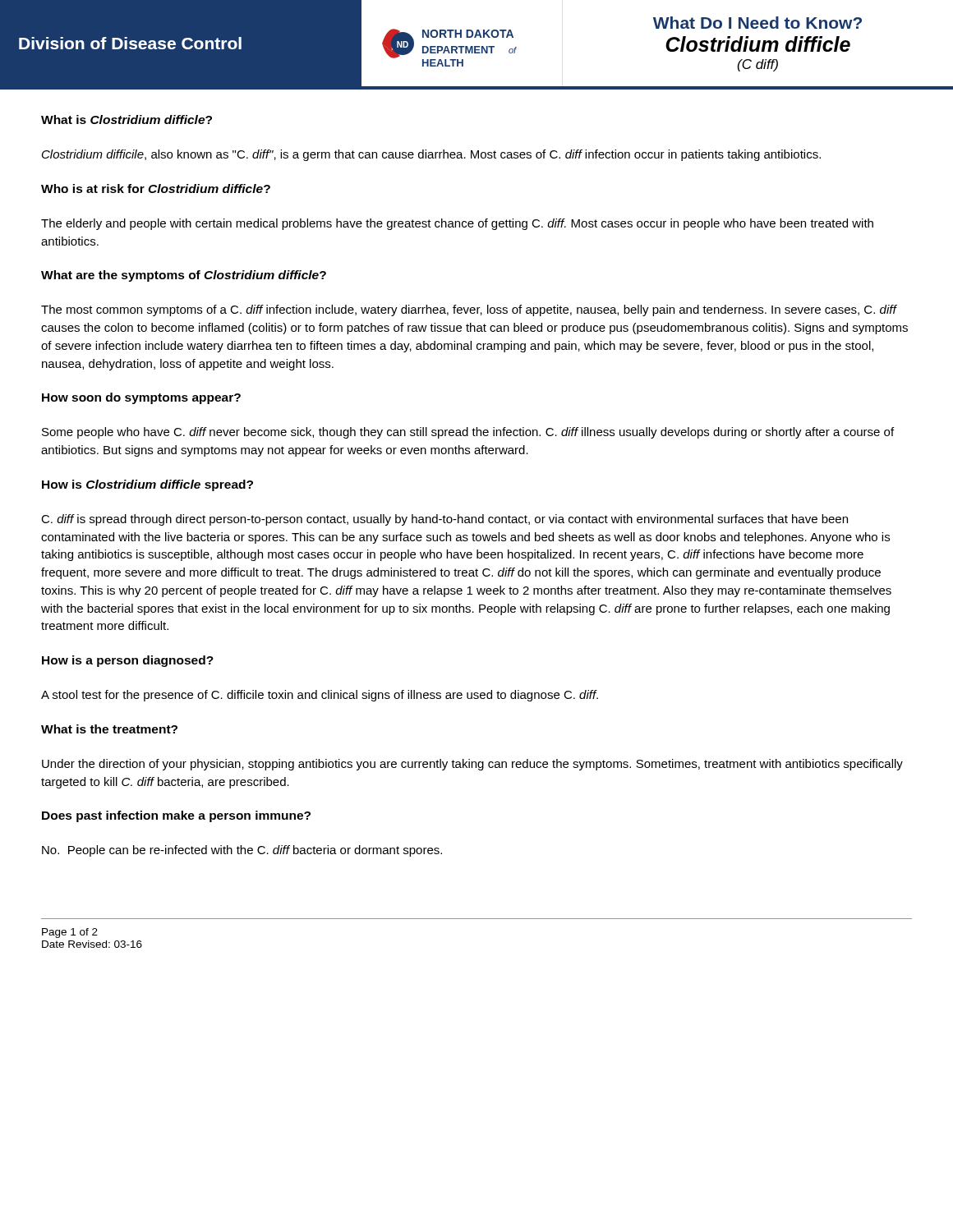Click on the region starting "How is Clostridium"
This screenshot has height=1232, width=953.
(147, 485)
